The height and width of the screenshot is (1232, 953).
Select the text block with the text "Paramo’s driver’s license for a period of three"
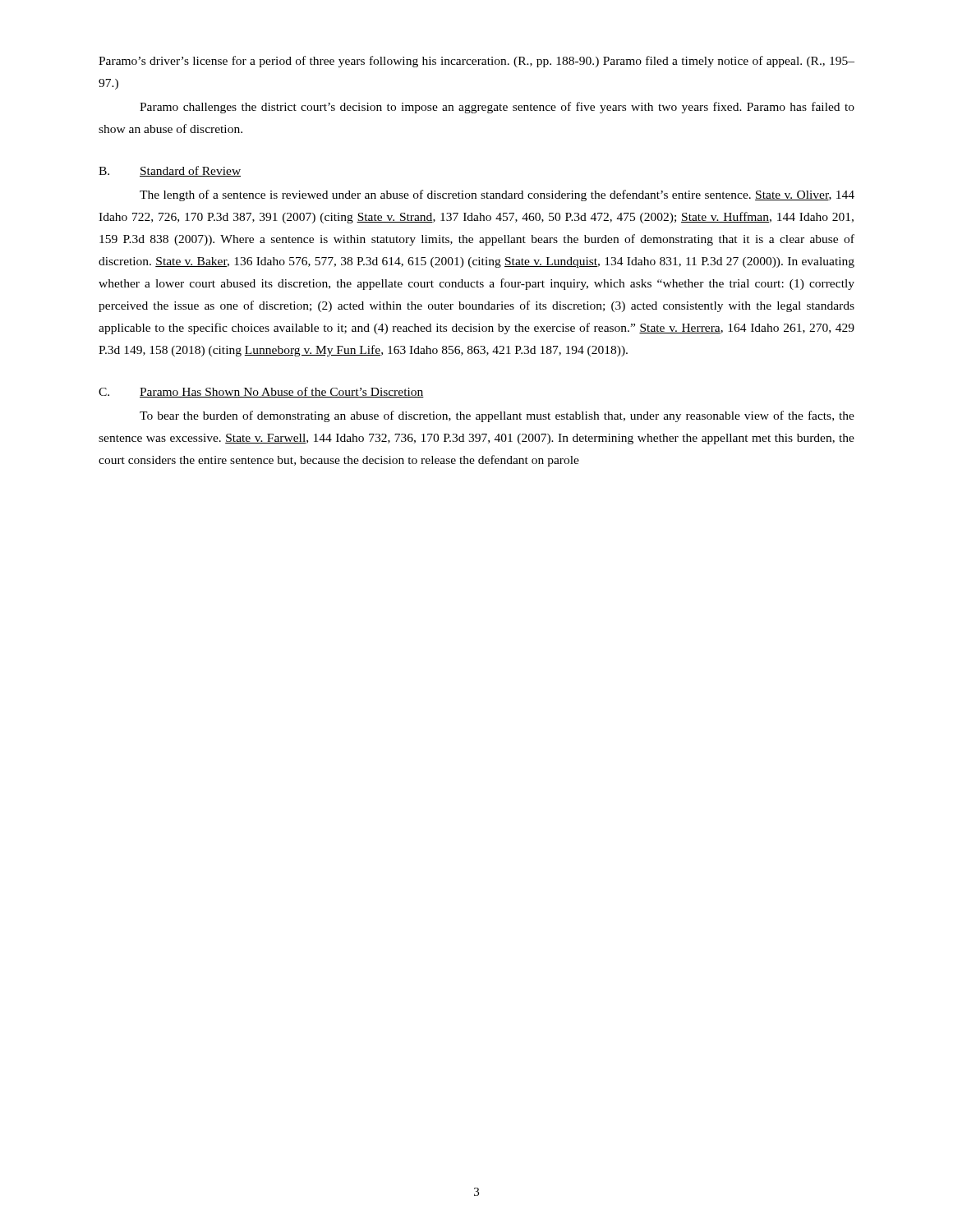coord(476,72)
